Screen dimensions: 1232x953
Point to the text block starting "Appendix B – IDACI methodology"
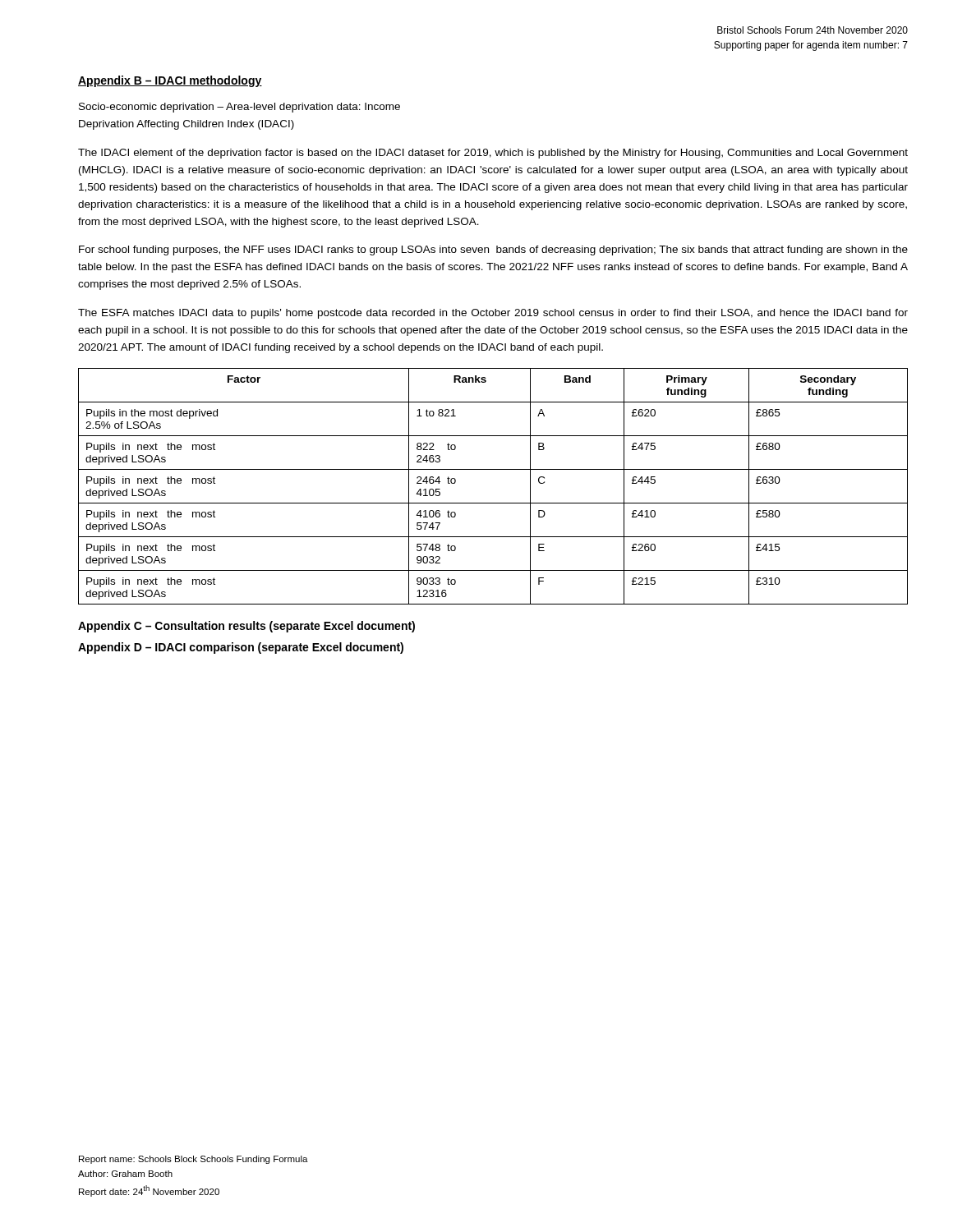tap(170, 81)
